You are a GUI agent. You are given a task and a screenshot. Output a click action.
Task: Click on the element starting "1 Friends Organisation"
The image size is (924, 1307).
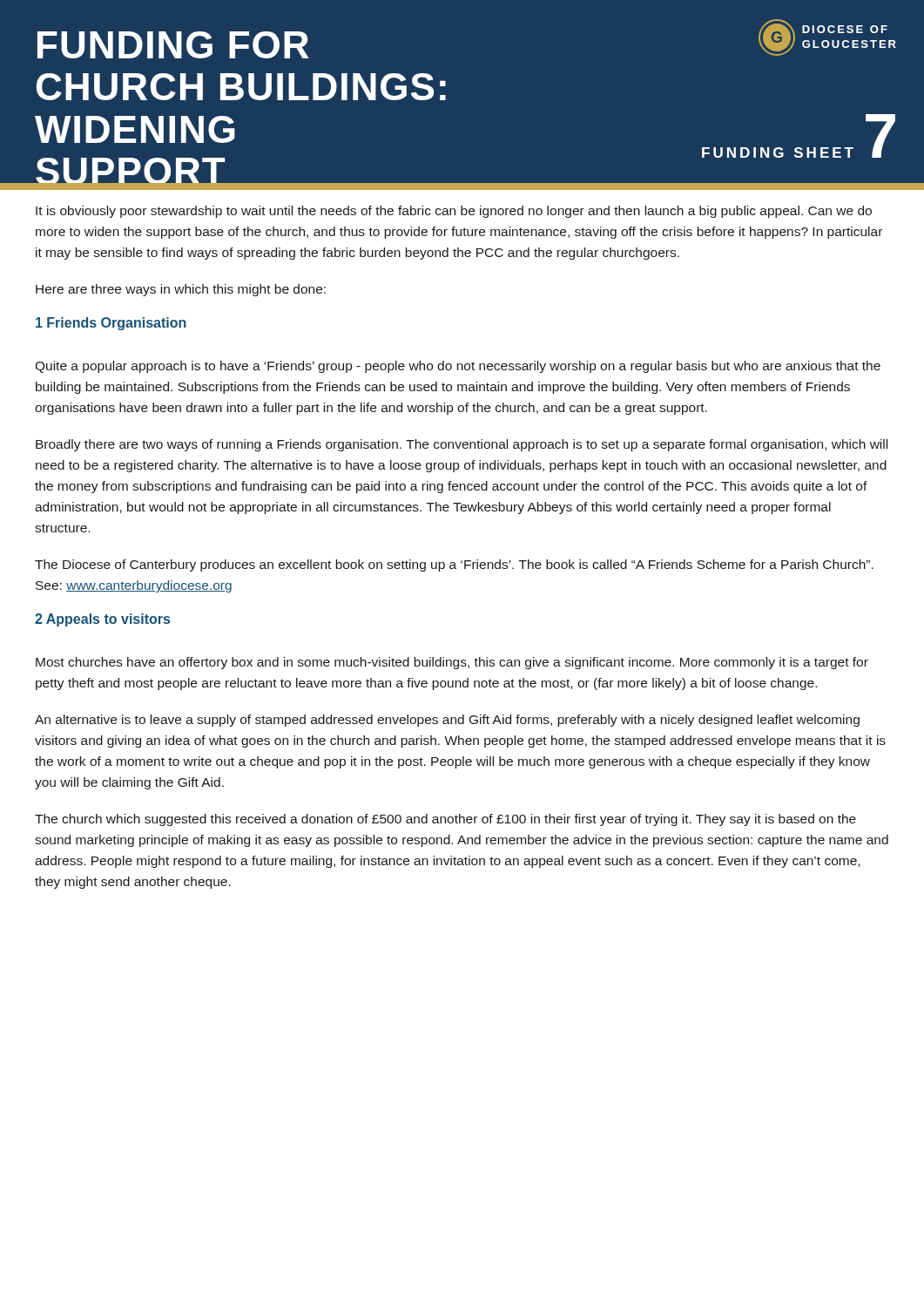(111, 323)
